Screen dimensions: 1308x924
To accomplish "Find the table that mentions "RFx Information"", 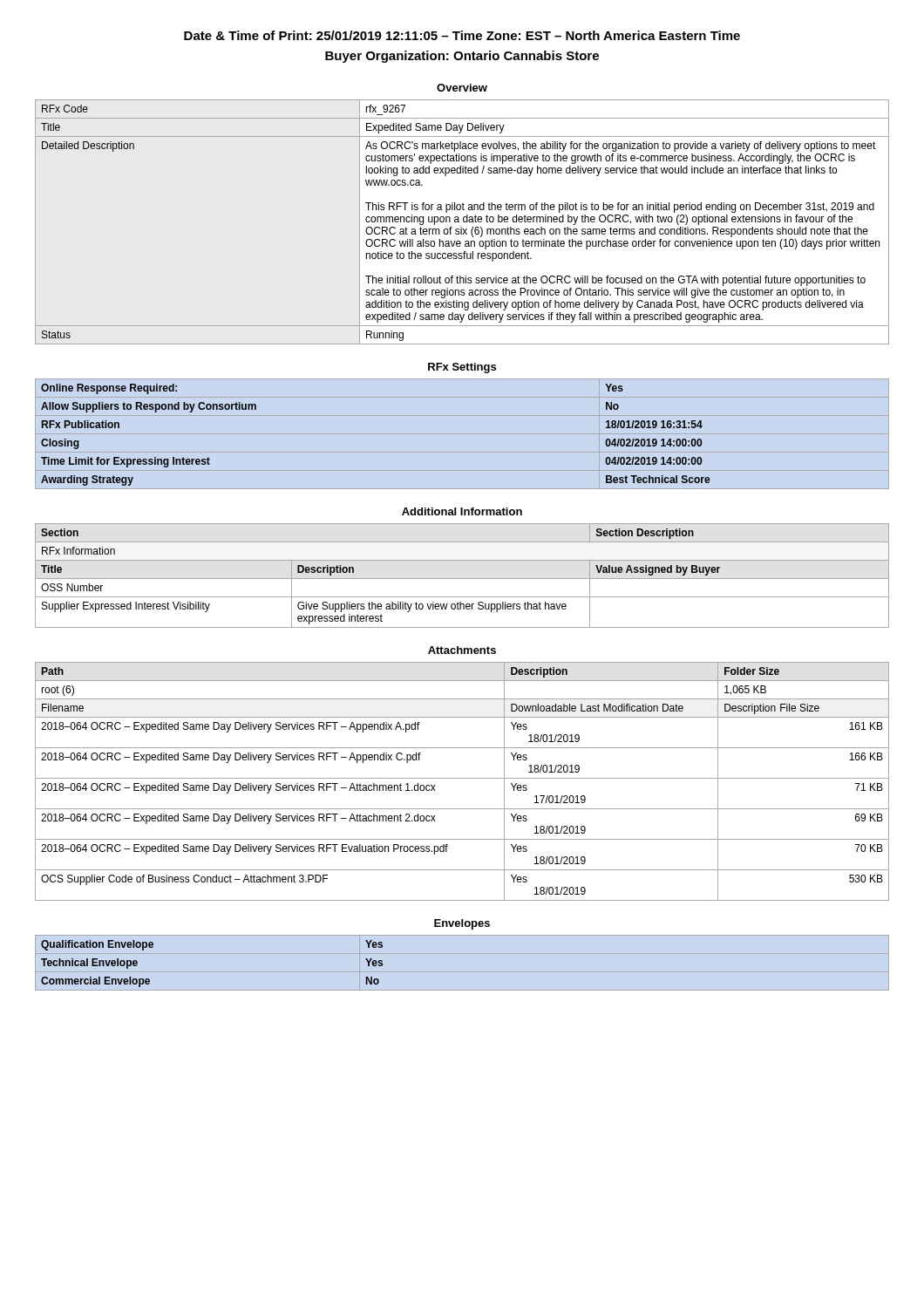I will 462,576.
